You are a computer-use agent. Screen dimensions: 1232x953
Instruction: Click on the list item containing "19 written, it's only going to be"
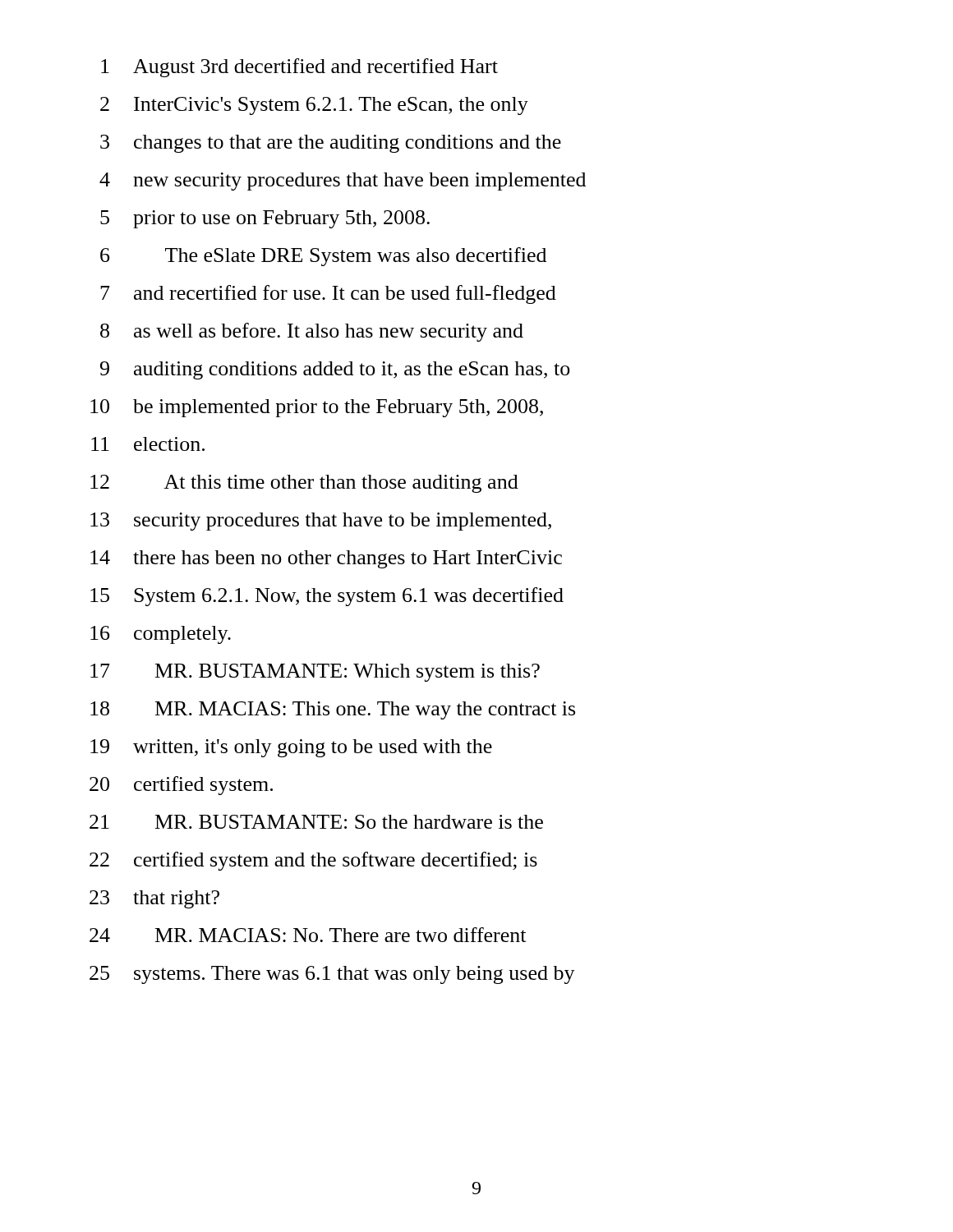[x=476, y=747]
